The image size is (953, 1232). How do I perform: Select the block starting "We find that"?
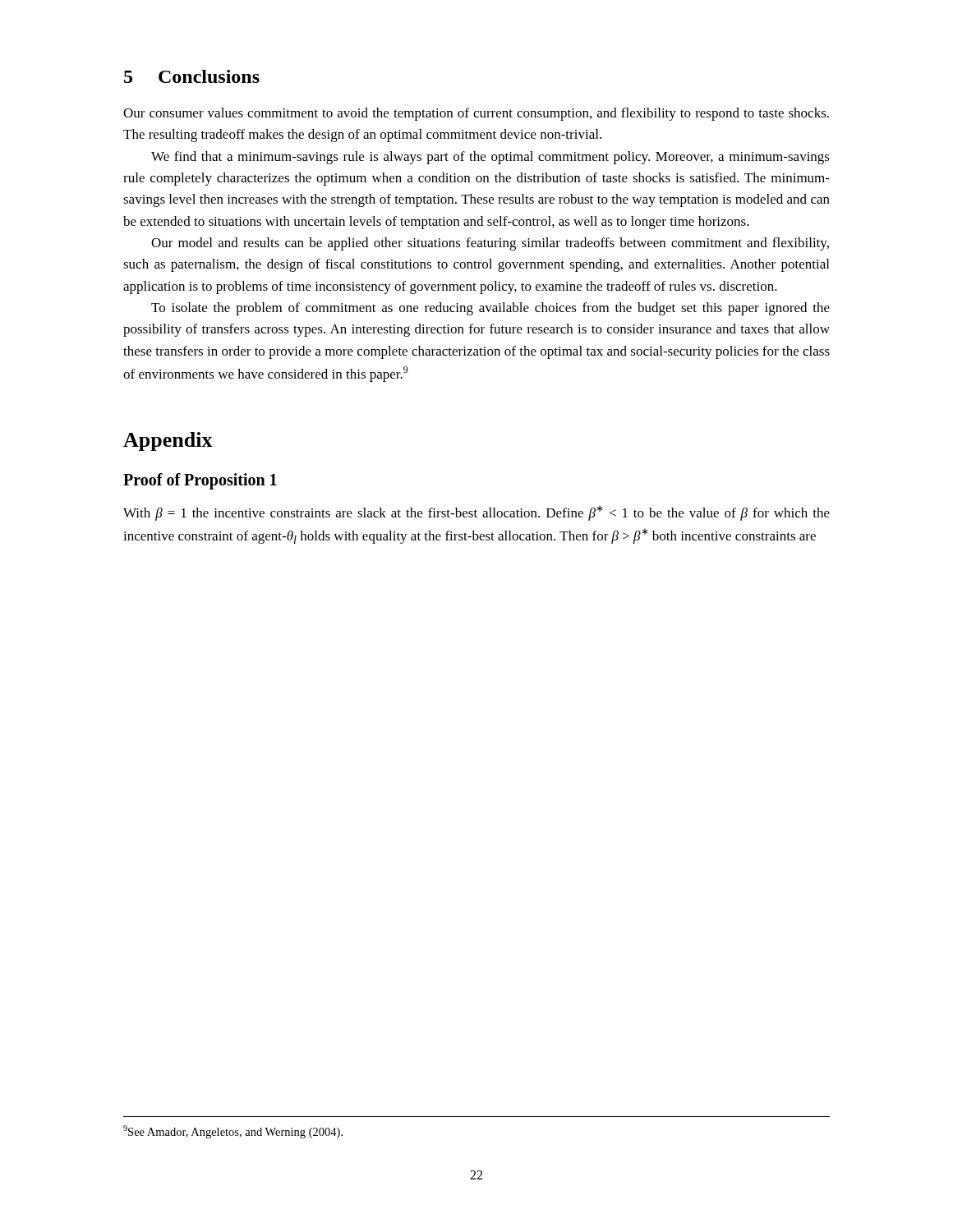[476, 189]
